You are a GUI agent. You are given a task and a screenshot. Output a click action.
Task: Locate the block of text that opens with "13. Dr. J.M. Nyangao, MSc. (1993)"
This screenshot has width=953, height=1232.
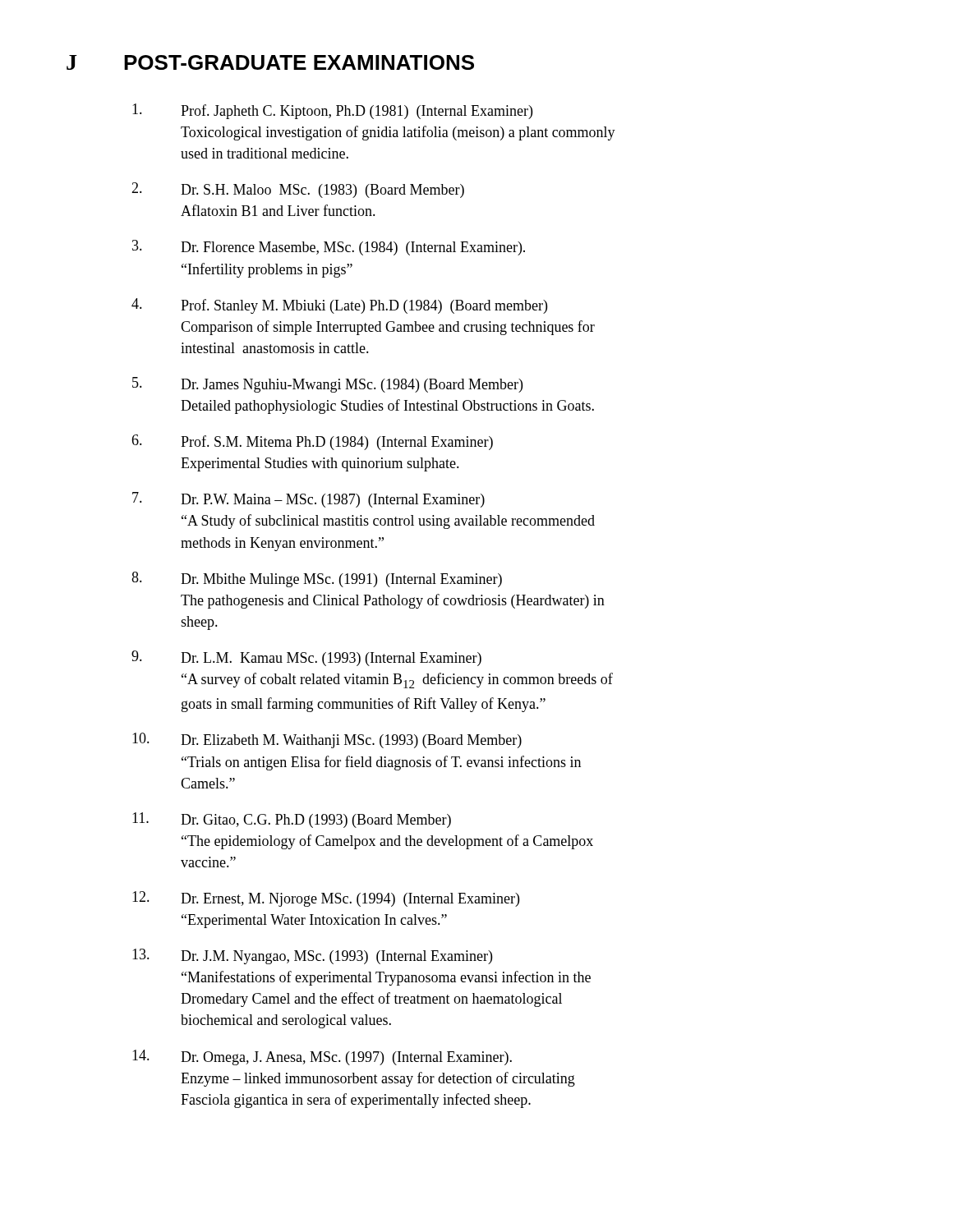point(509,988)
